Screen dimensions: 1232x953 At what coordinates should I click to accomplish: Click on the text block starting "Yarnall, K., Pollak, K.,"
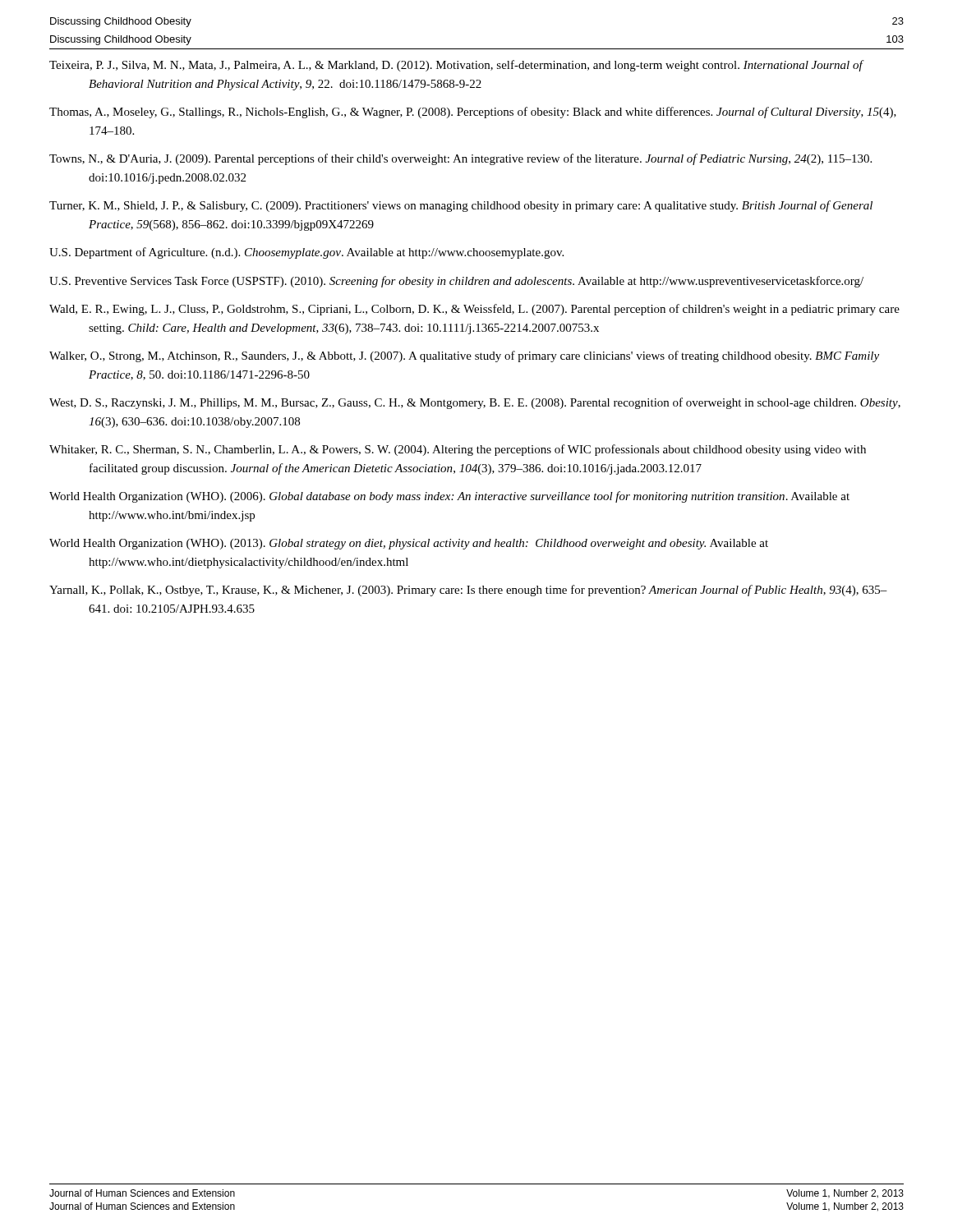point(468,599)
